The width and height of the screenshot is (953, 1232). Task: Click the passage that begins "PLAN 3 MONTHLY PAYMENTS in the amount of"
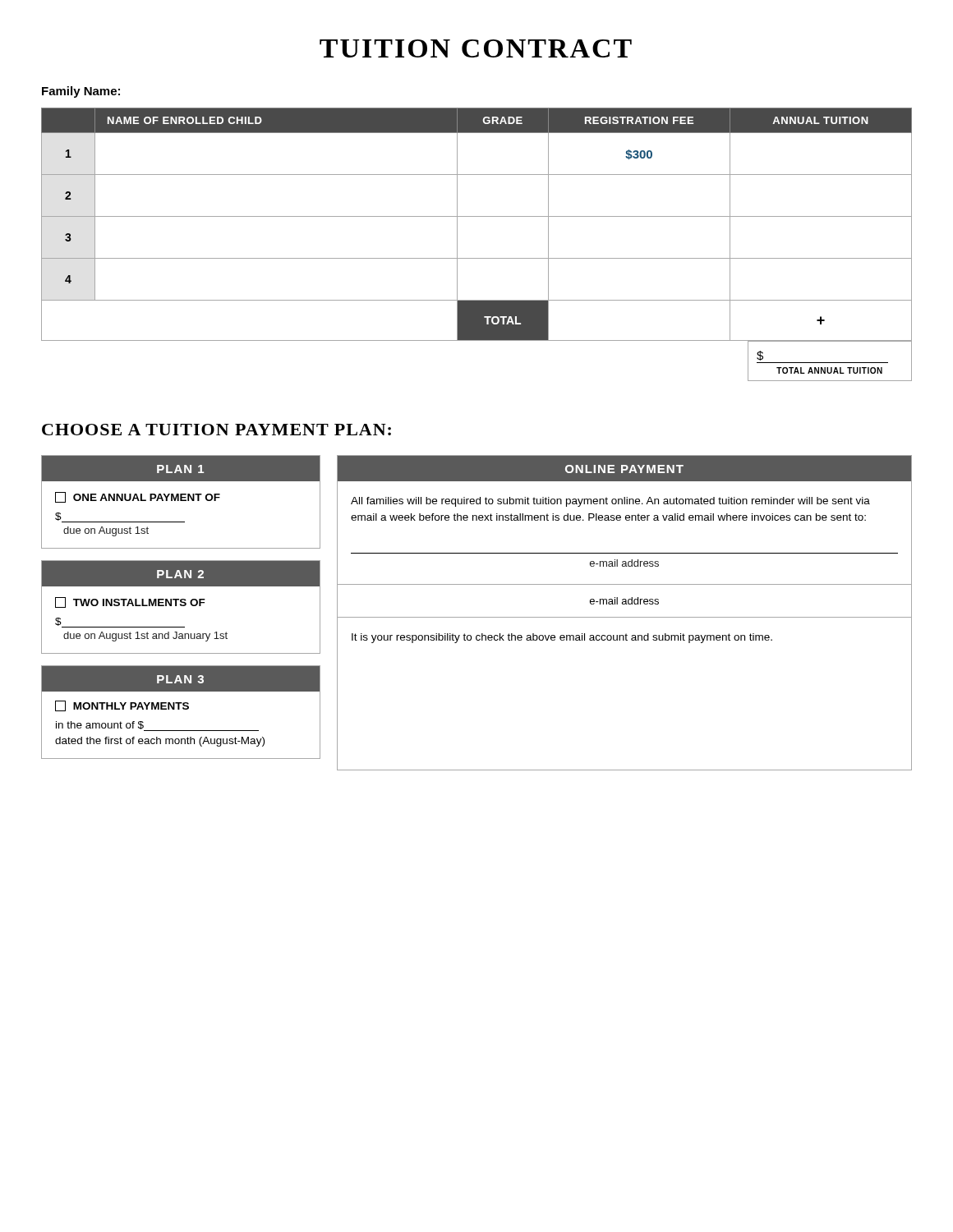[181, 712]
